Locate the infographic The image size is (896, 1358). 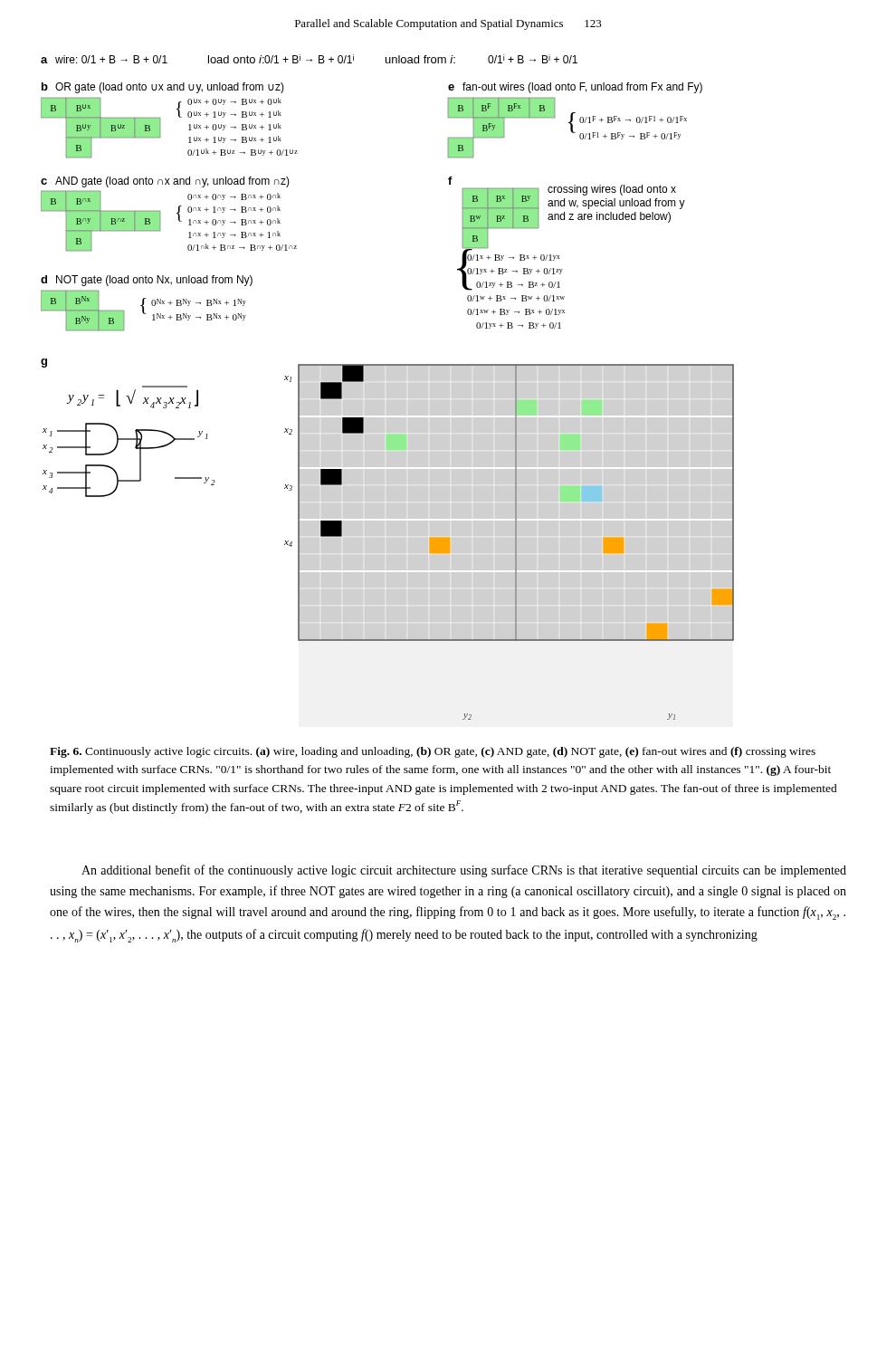(x=448, y=388)
